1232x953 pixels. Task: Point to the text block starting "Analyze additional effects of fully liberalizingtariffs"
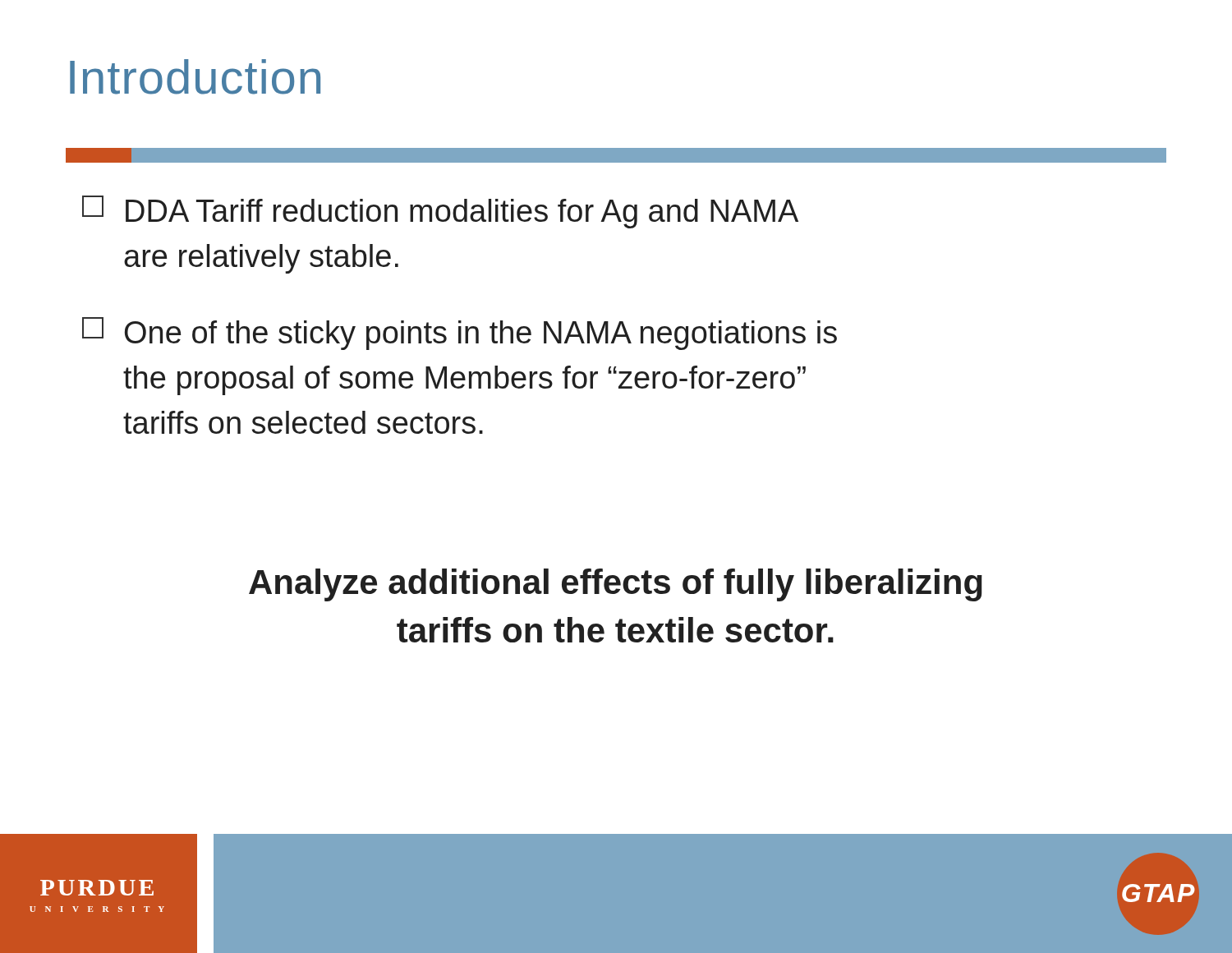click(x=616, y=606)
